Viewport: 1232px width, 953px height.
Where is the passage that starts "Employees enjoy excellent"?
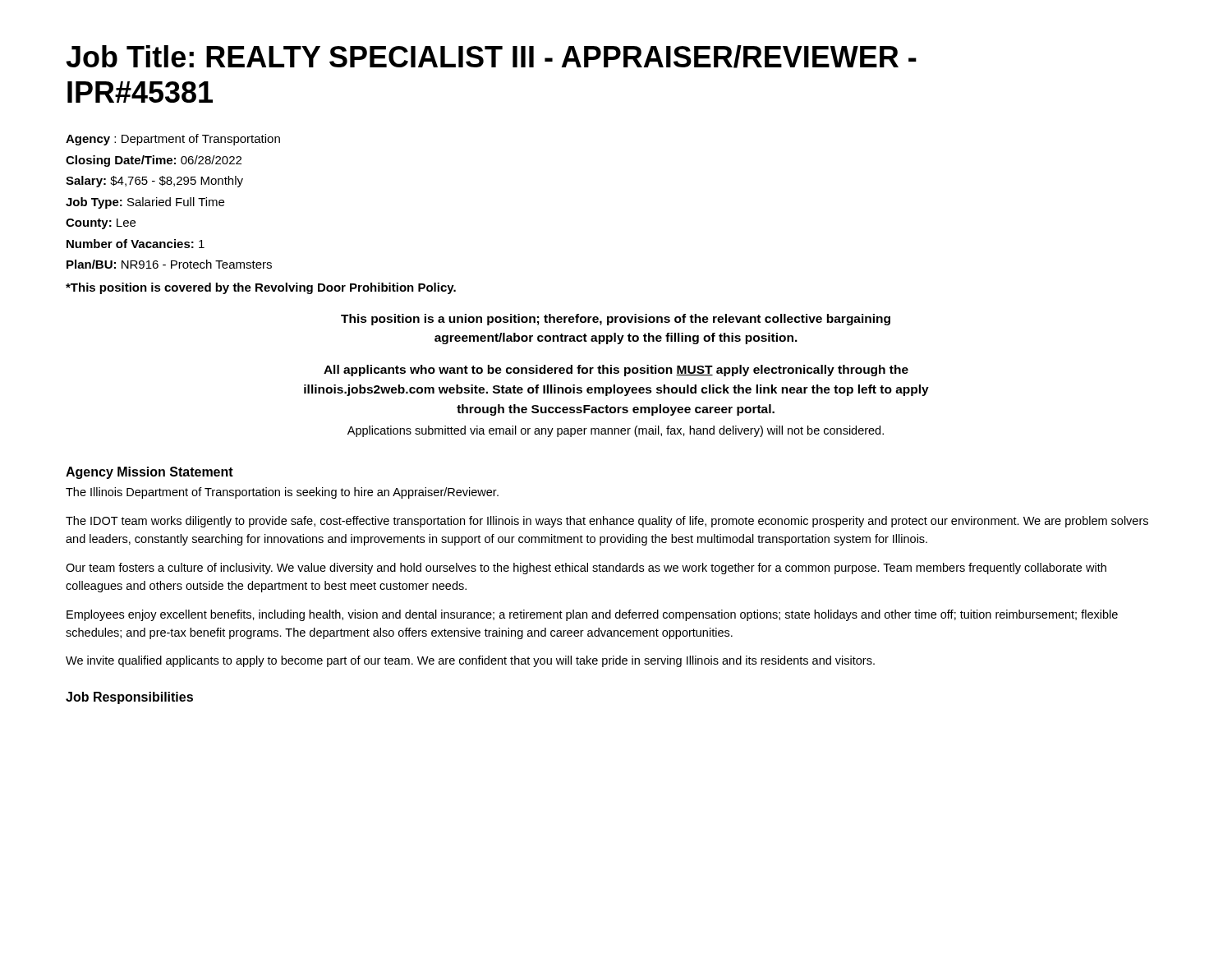[x=592, y=623]
